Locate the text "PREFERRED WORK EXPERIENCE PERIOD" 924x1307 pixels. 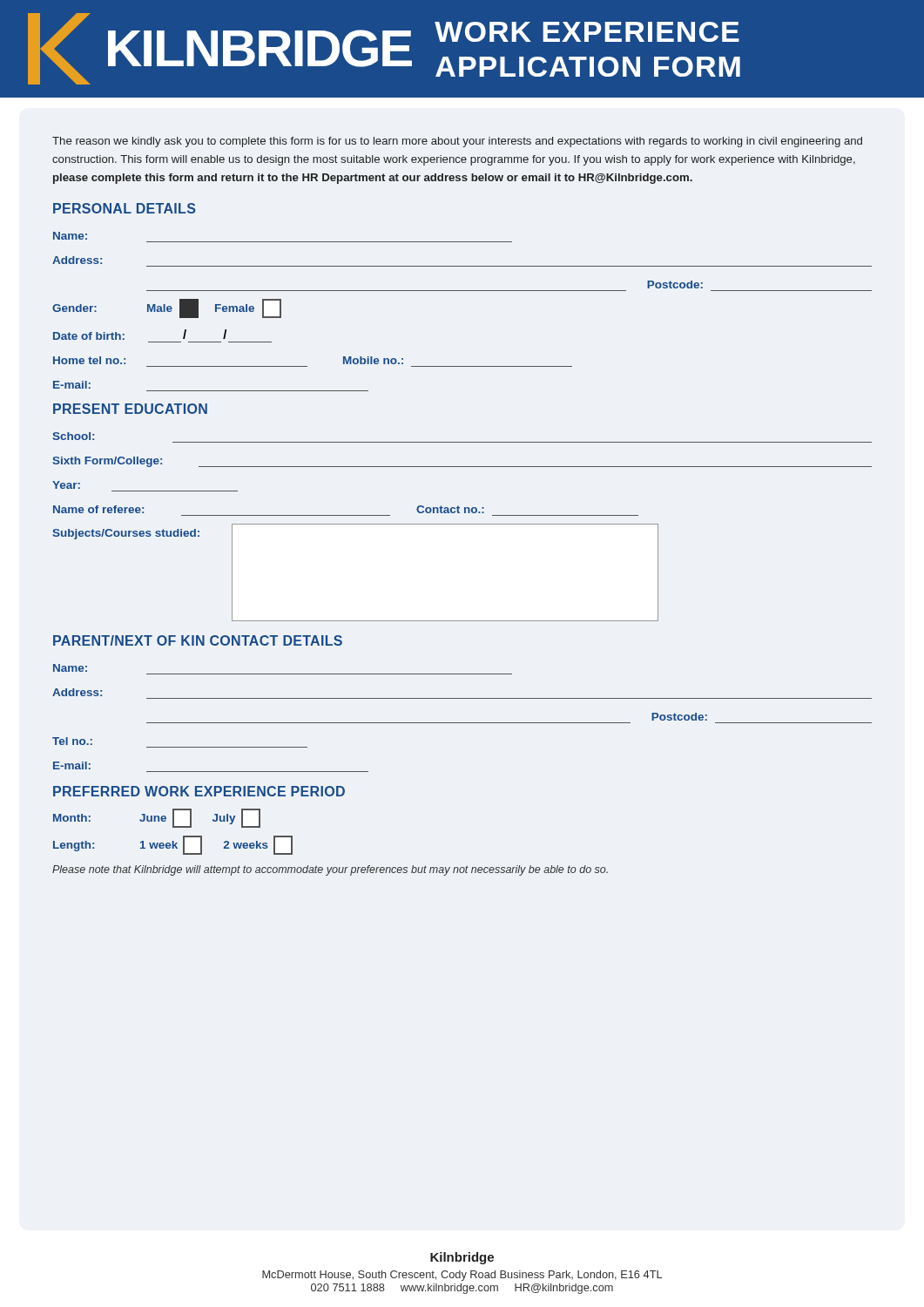coord(199,791)
